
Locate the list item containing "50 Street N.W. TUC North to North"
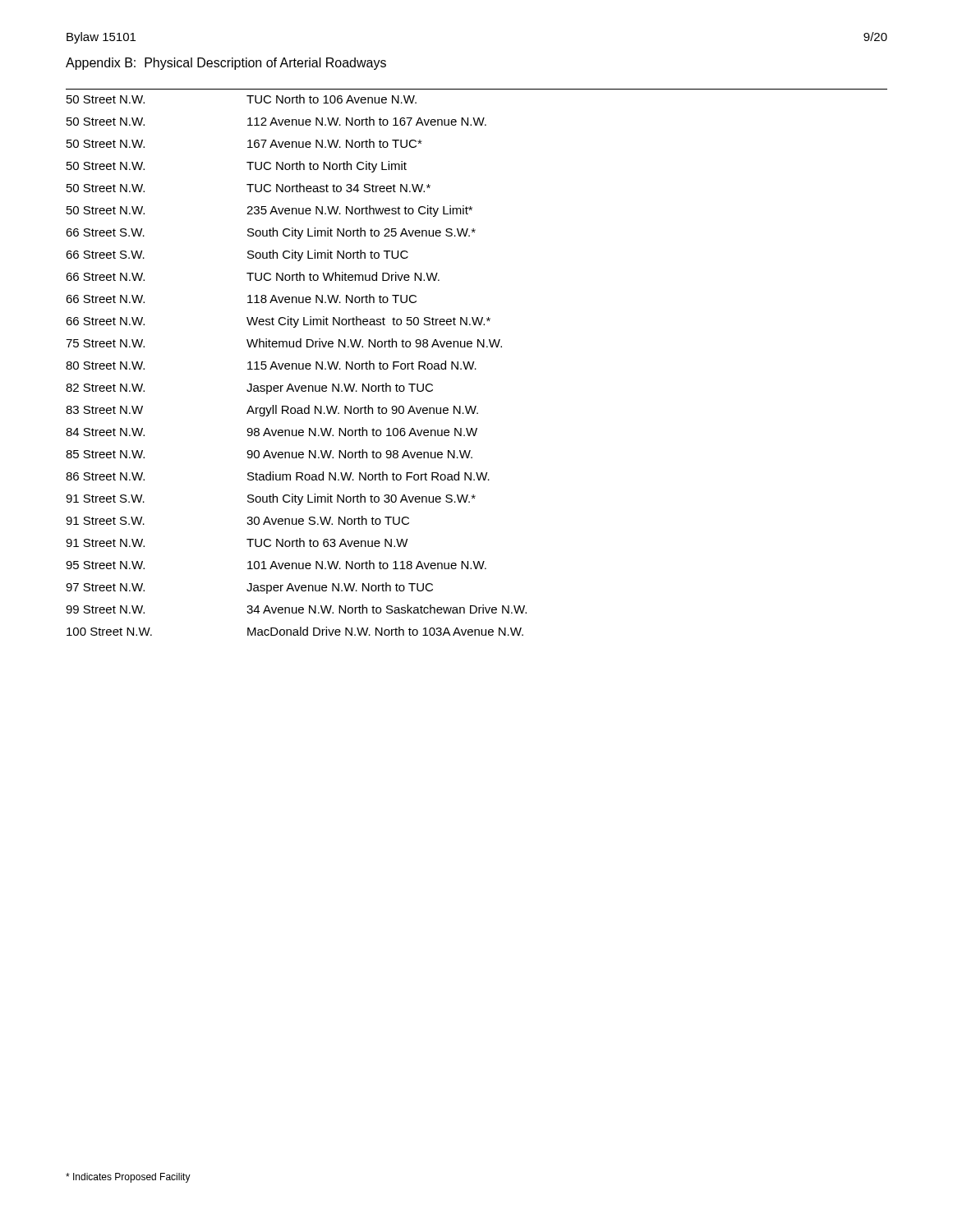109,166
